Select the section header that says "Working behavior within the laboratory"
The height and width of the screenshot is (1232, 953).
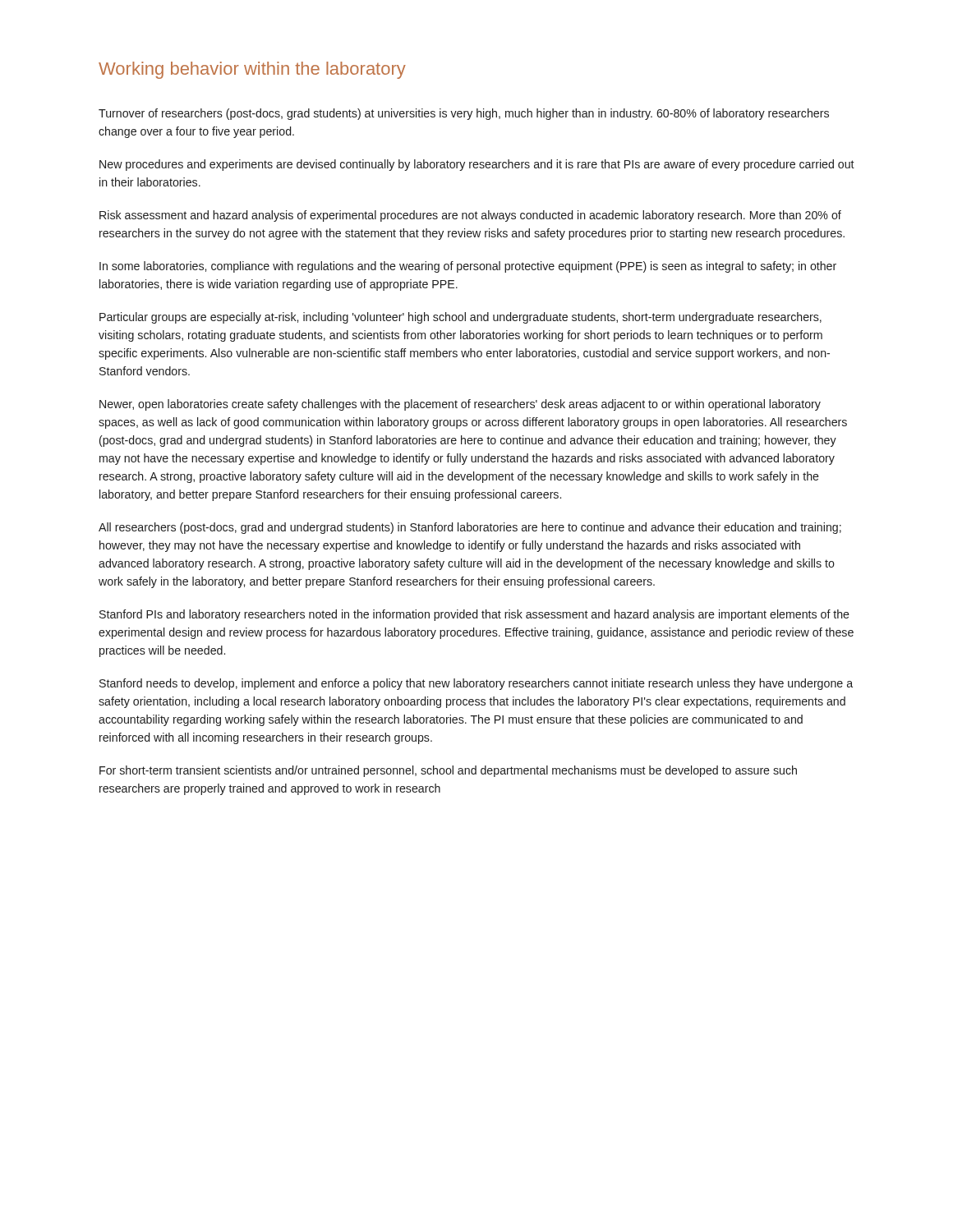[x=252, y=70]
